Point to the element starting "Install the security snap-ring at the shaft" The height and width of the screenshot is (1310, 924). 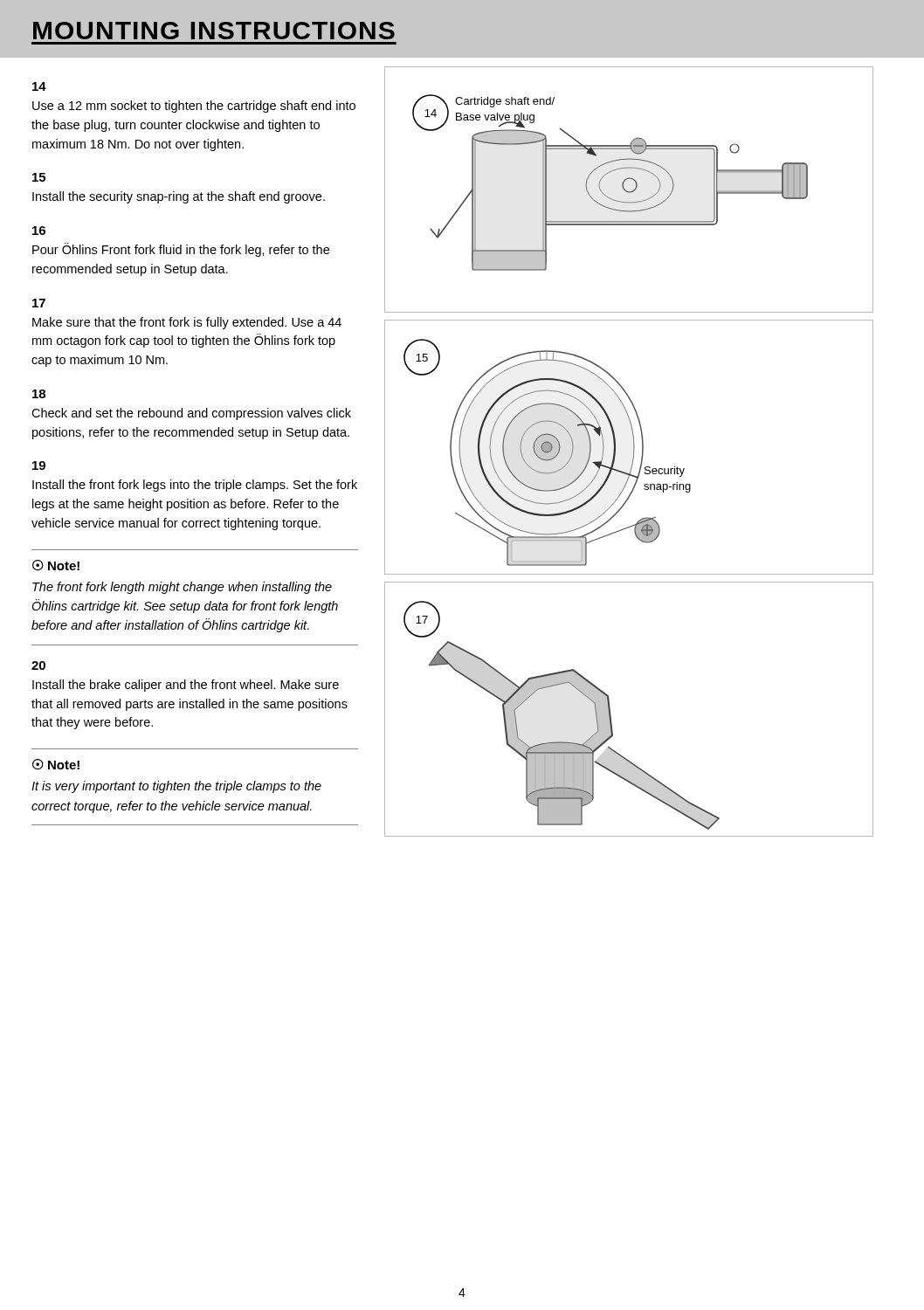click(179, 197)
